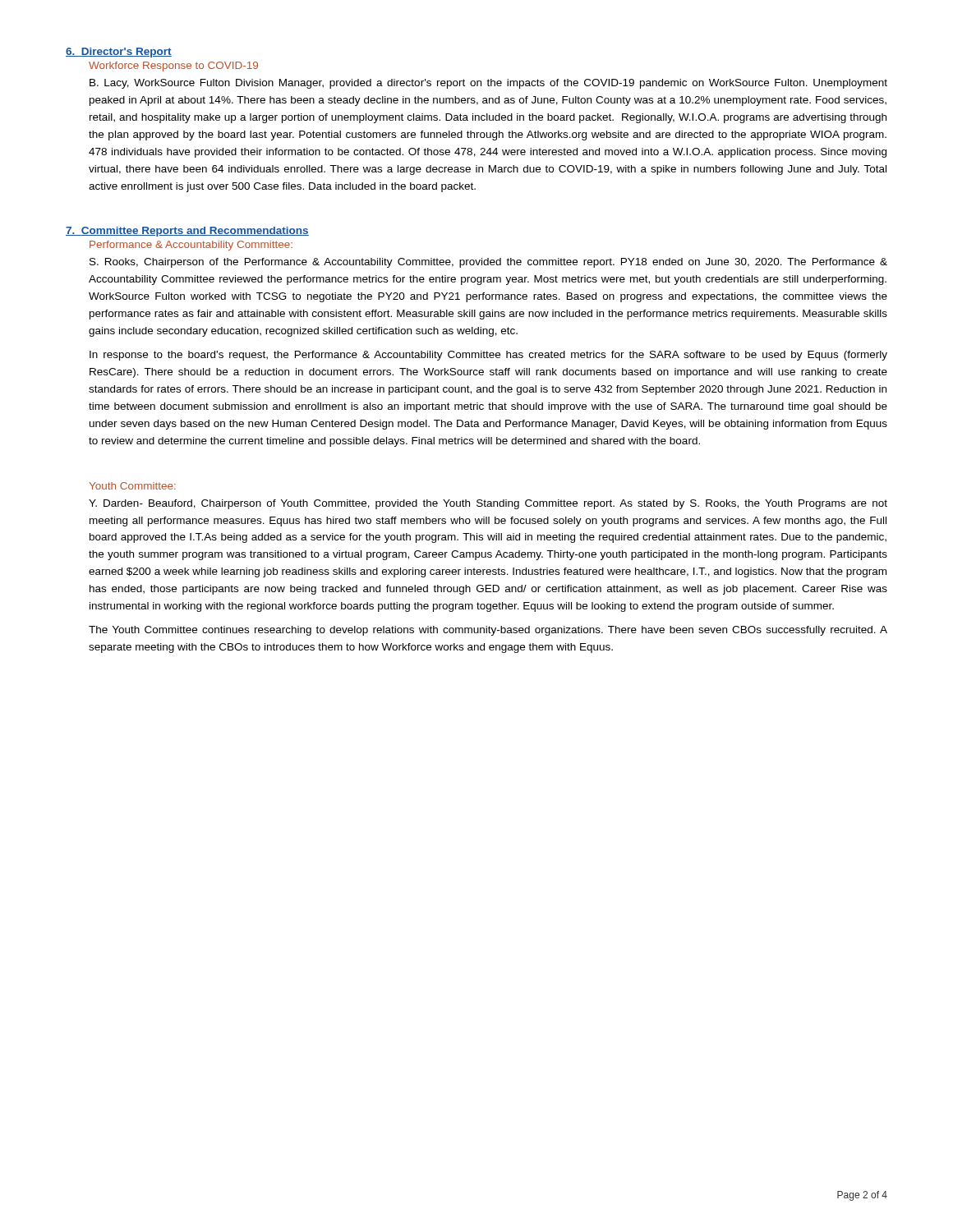Find the text block that says "Y. Darden- Beauford, Chairperson"
The image size is (953, 1232).
click(488, 554)
